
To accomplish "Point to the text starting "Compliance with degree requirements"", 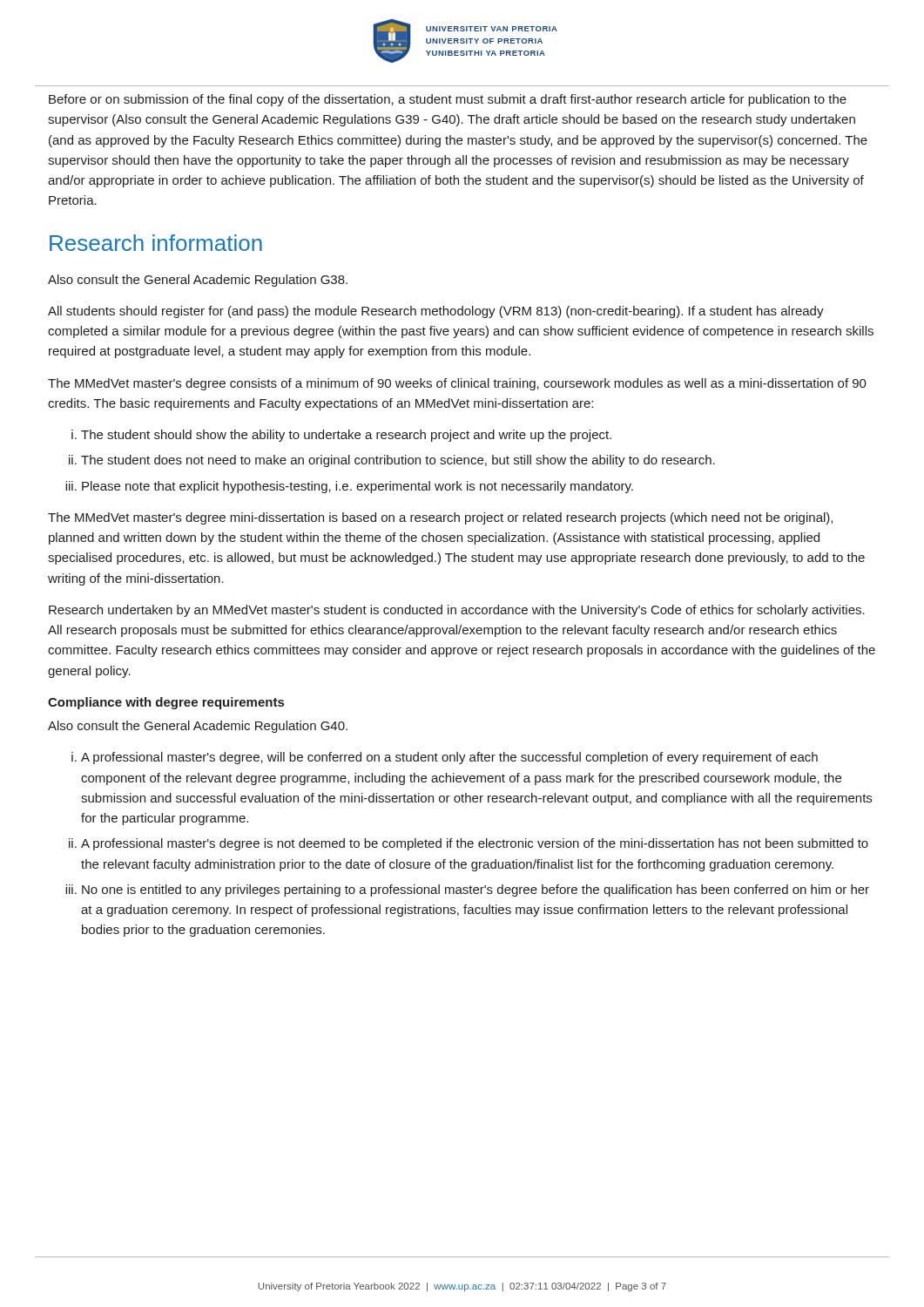I will point(166,703).
